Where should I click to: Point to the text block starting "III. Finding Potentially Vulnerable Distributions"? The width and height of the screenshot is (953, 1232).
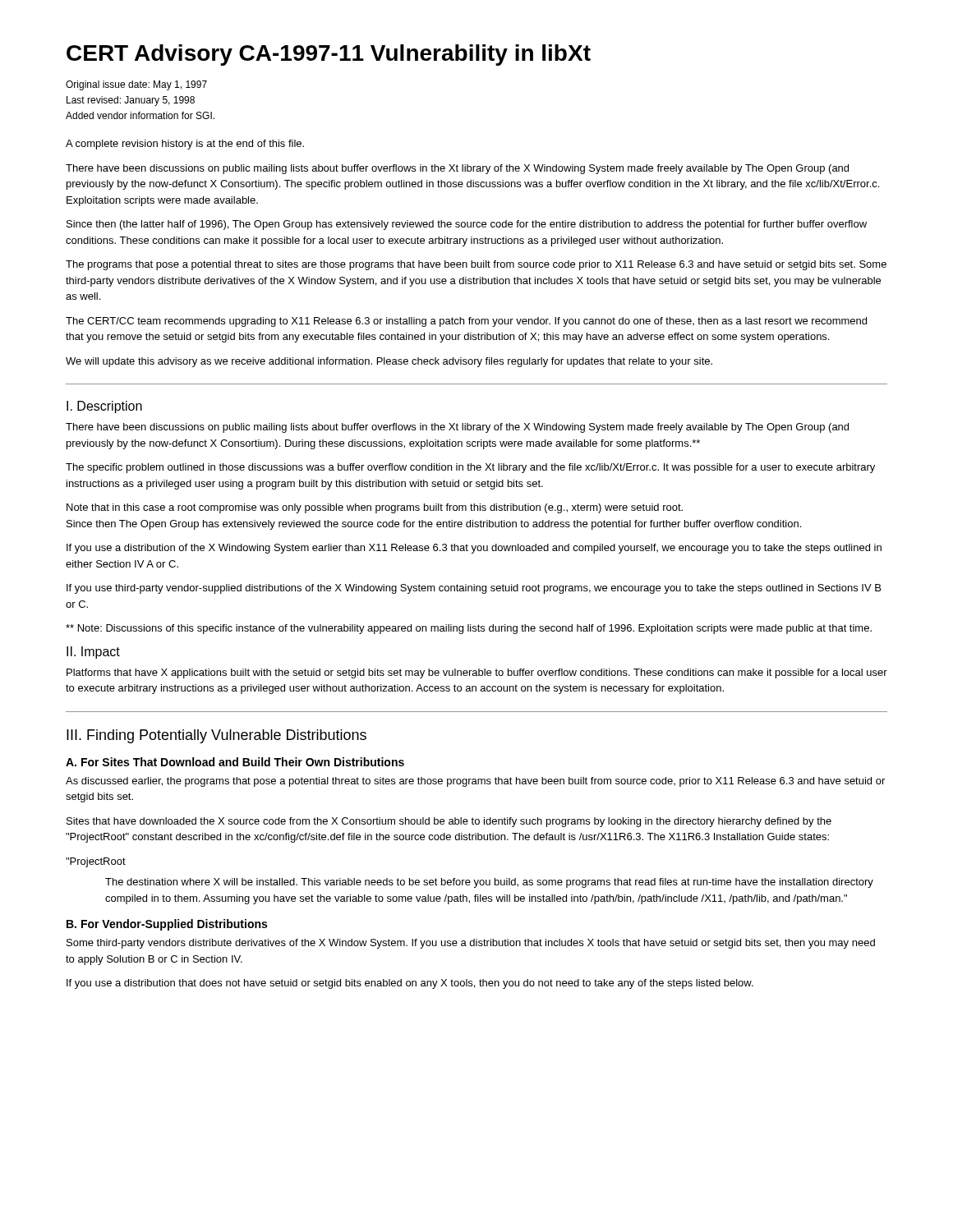pyautogui.click(x=216, y=736)
